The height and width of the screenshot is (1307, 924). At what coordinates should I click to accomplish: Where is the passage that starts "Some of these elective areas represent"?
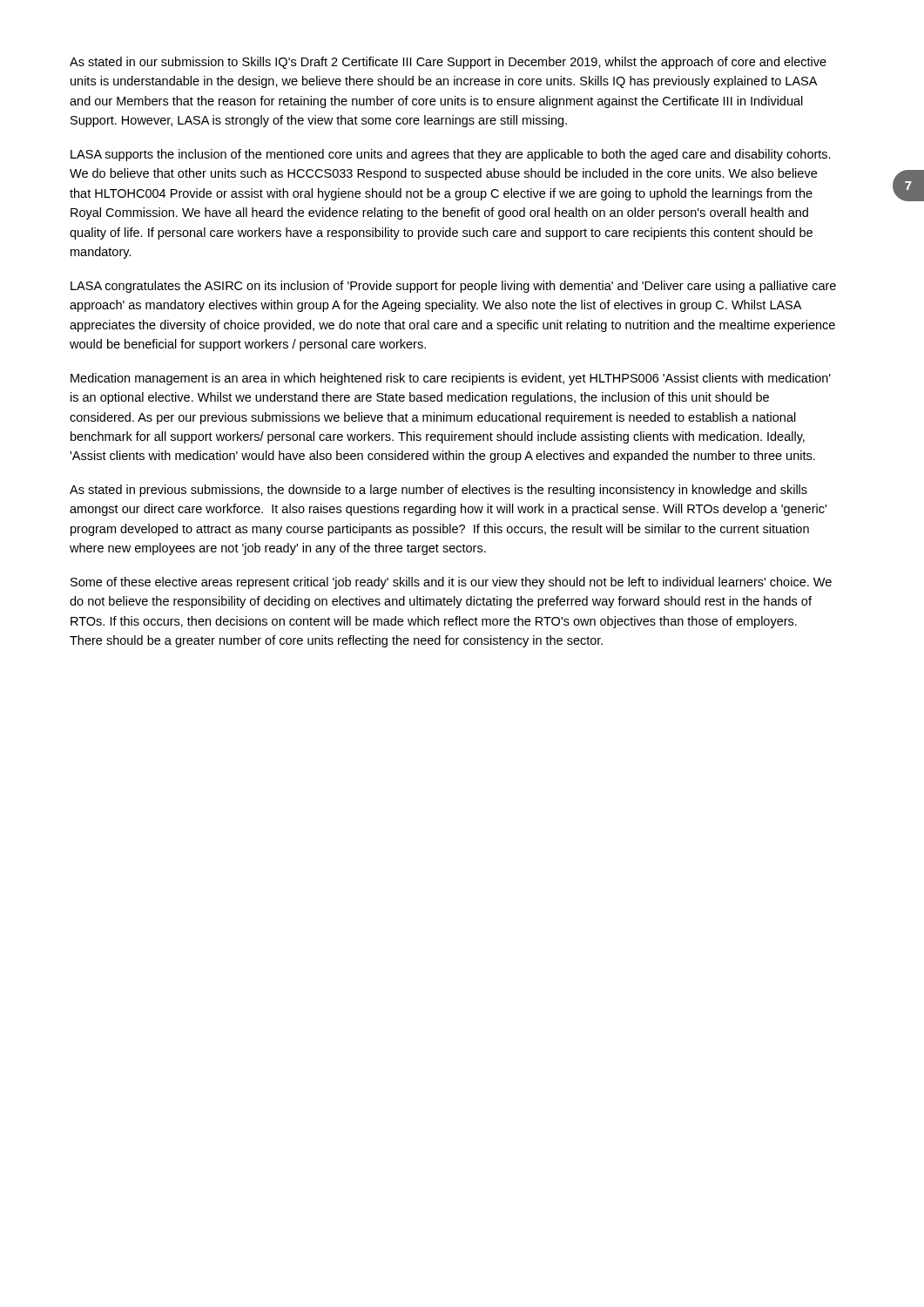tap(451, 611)
